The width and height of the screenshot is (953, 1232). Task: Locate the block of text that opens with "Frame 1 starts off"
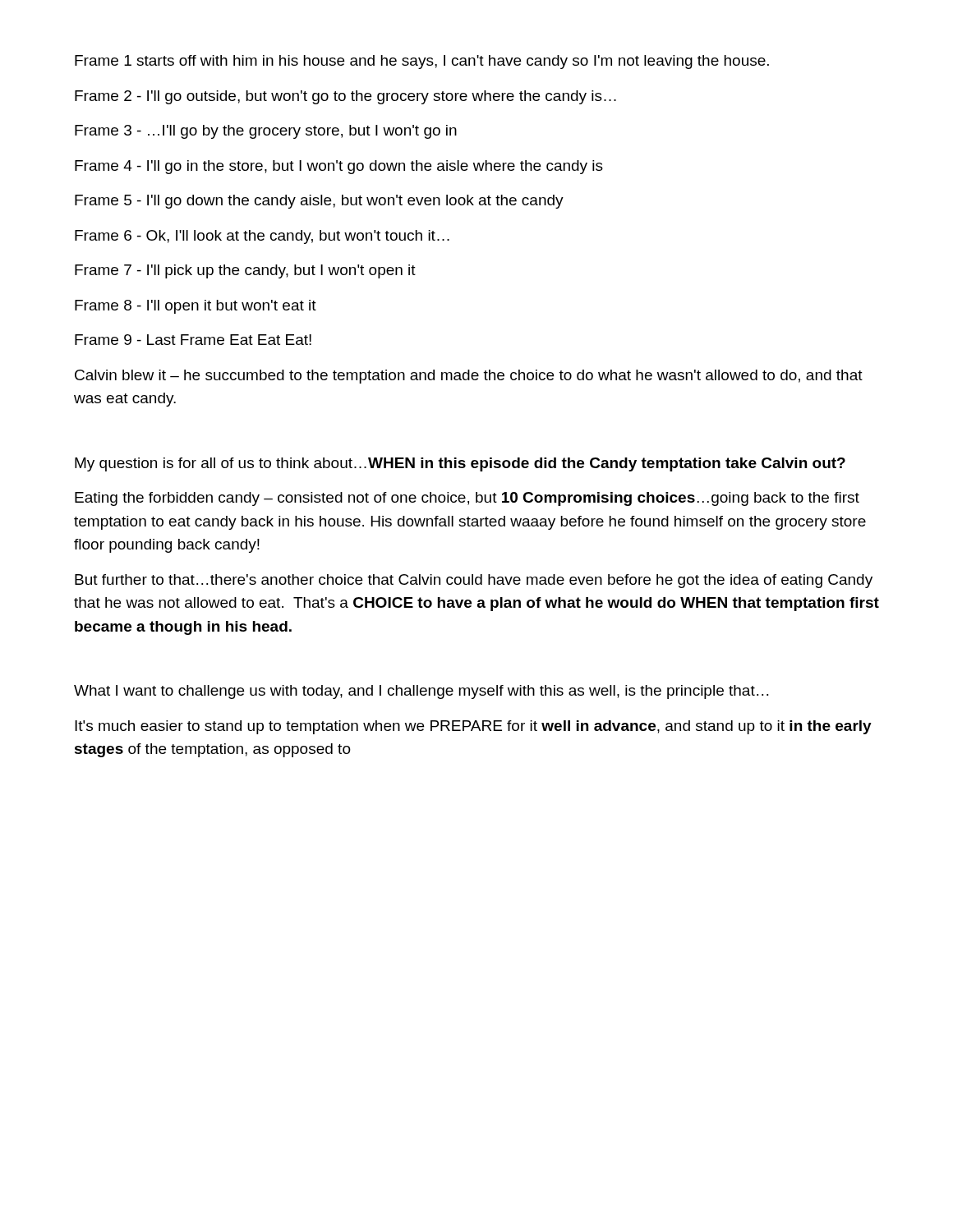click(x=422, y=60)
